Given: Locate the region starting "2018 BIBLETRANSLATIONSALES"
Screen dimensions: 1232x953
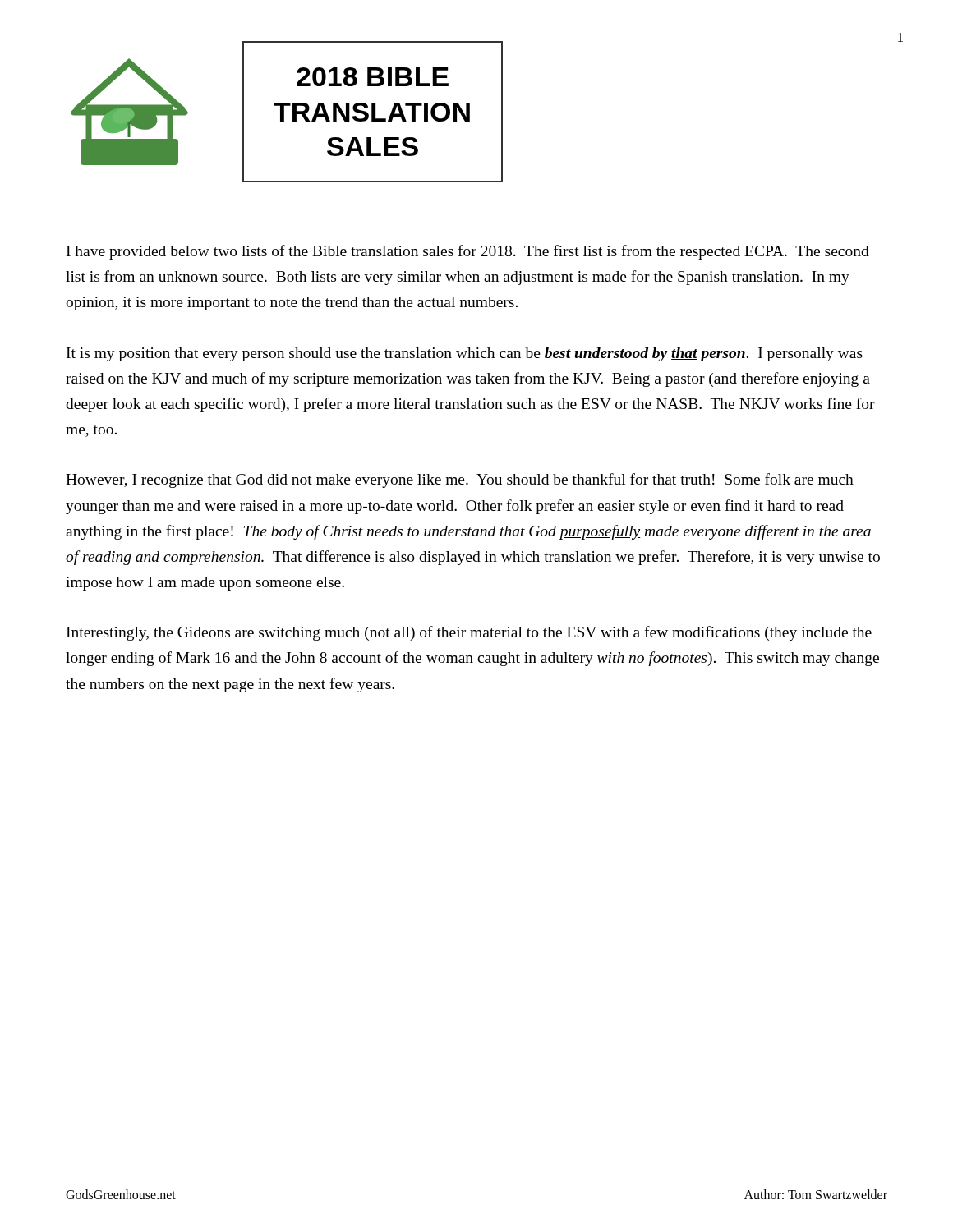Looking at the screenshot, I should (x=373, y=111).
